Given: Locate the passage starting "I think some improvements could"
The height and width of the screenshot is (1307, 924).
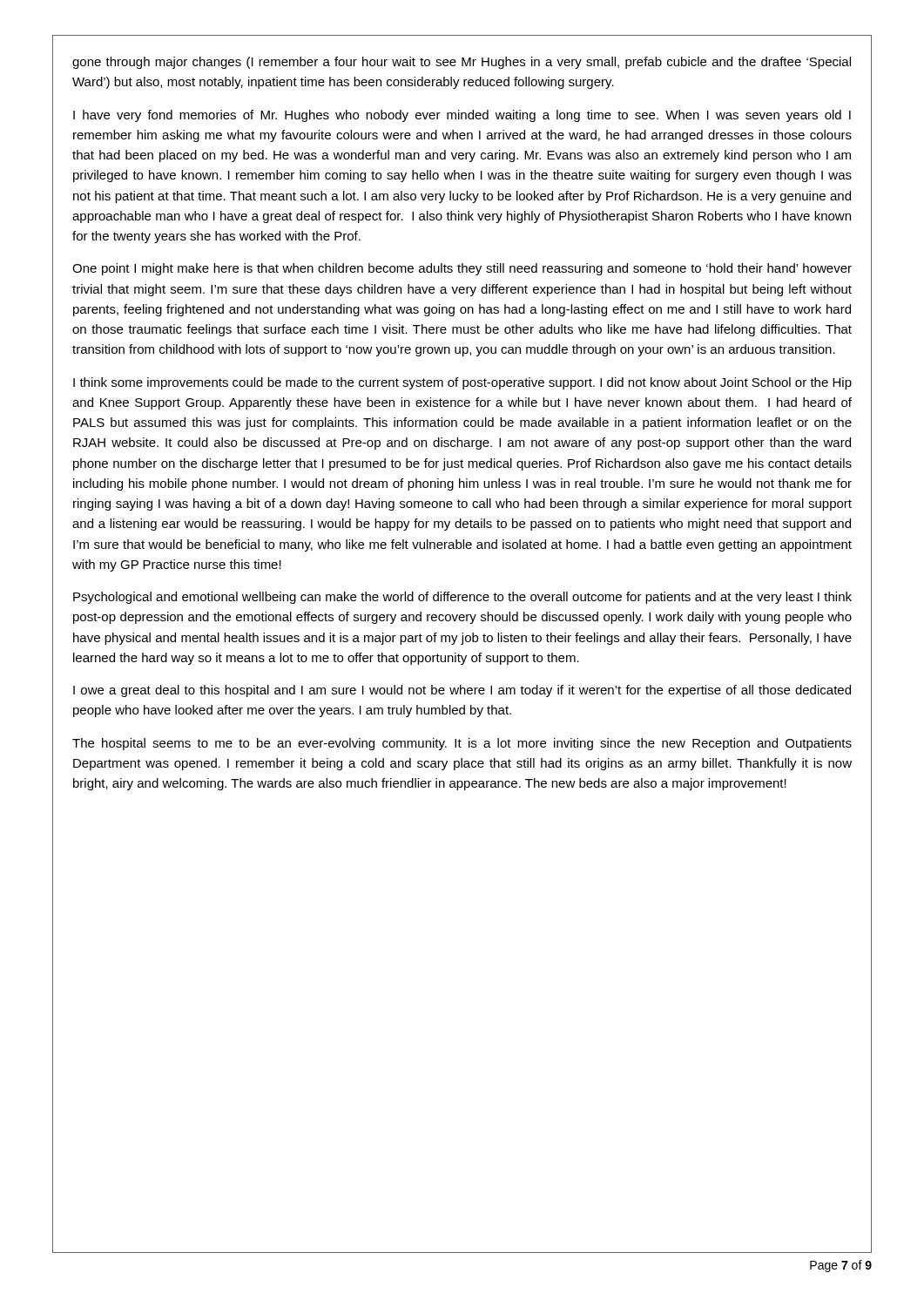Looking at the screenshot, I should [x=462, y=473].
